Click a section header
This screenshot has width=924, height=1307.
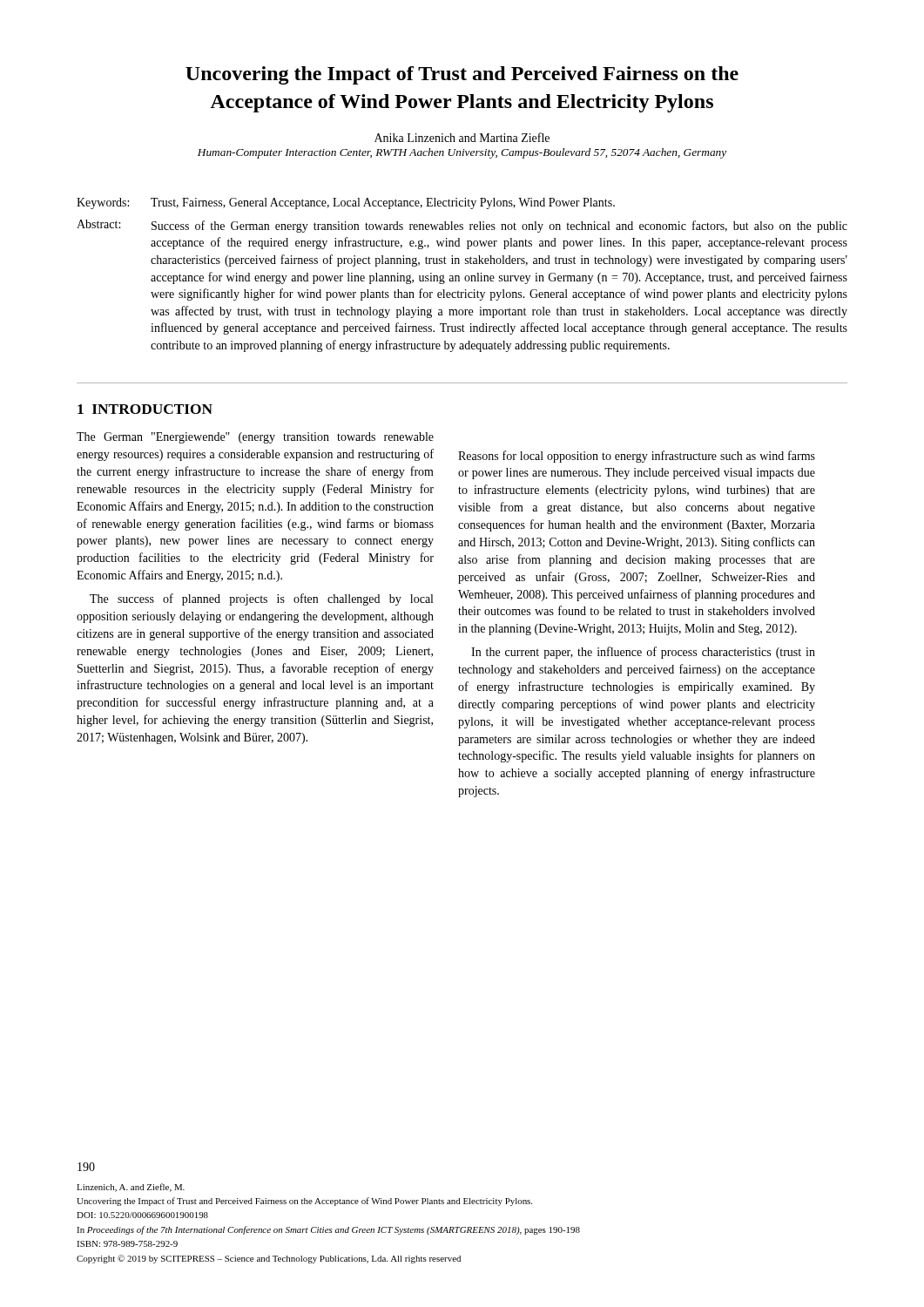click(145, 409)
